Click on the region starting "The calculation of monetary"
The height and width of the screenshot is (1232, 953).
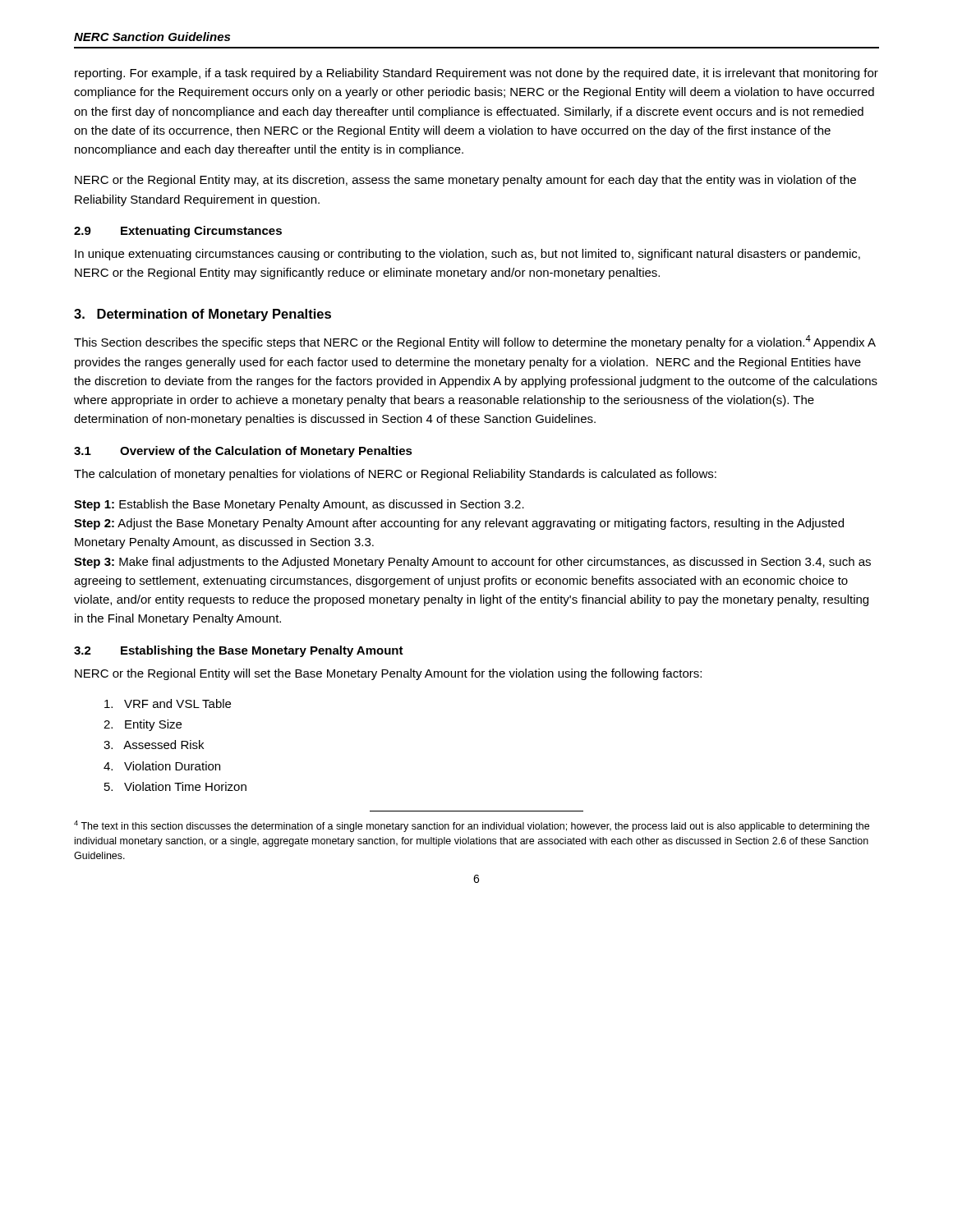(x=396, y=473)
